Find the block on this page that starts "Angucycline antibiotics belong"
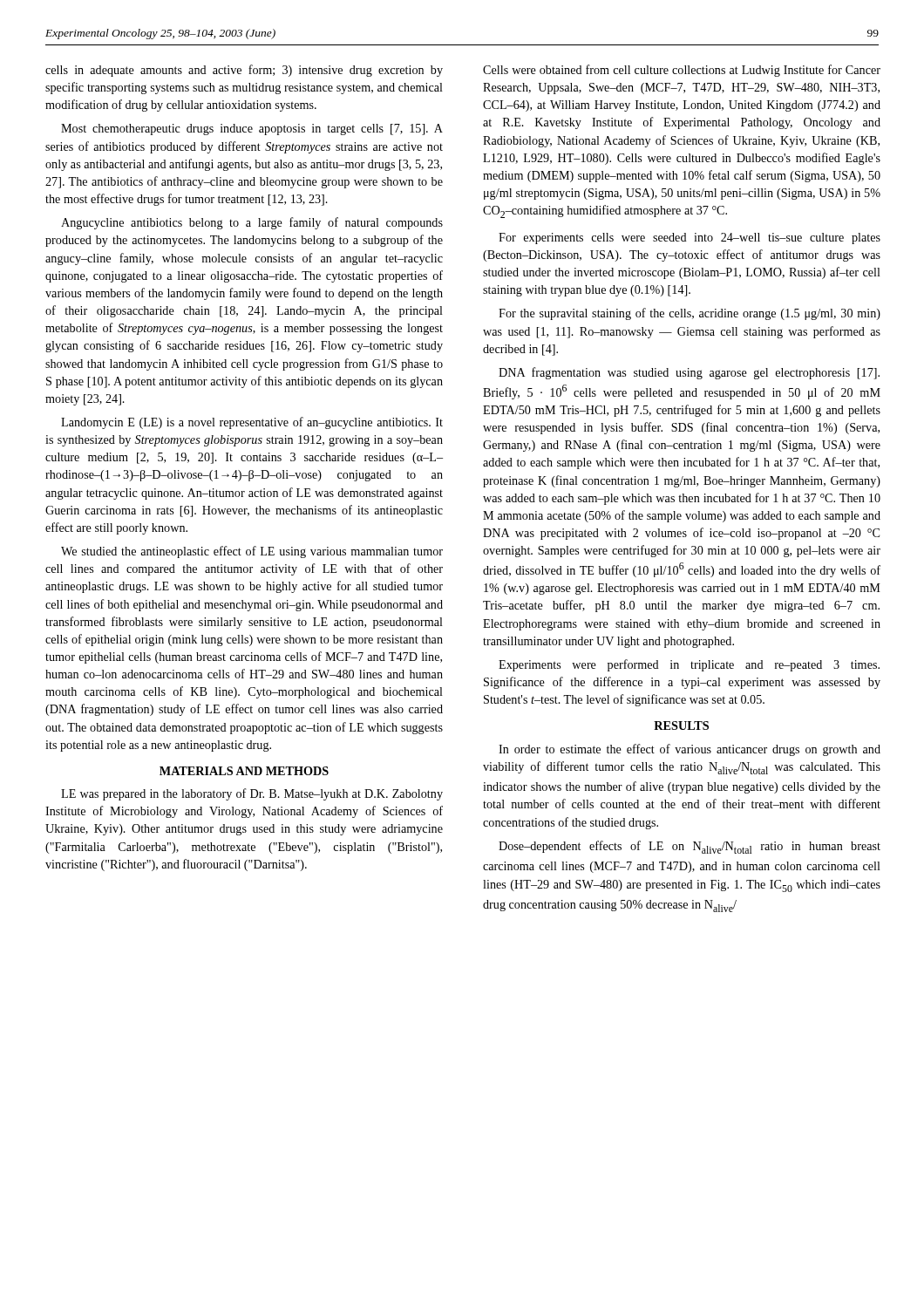The image size is (924, 1308). tap(244, 311)
